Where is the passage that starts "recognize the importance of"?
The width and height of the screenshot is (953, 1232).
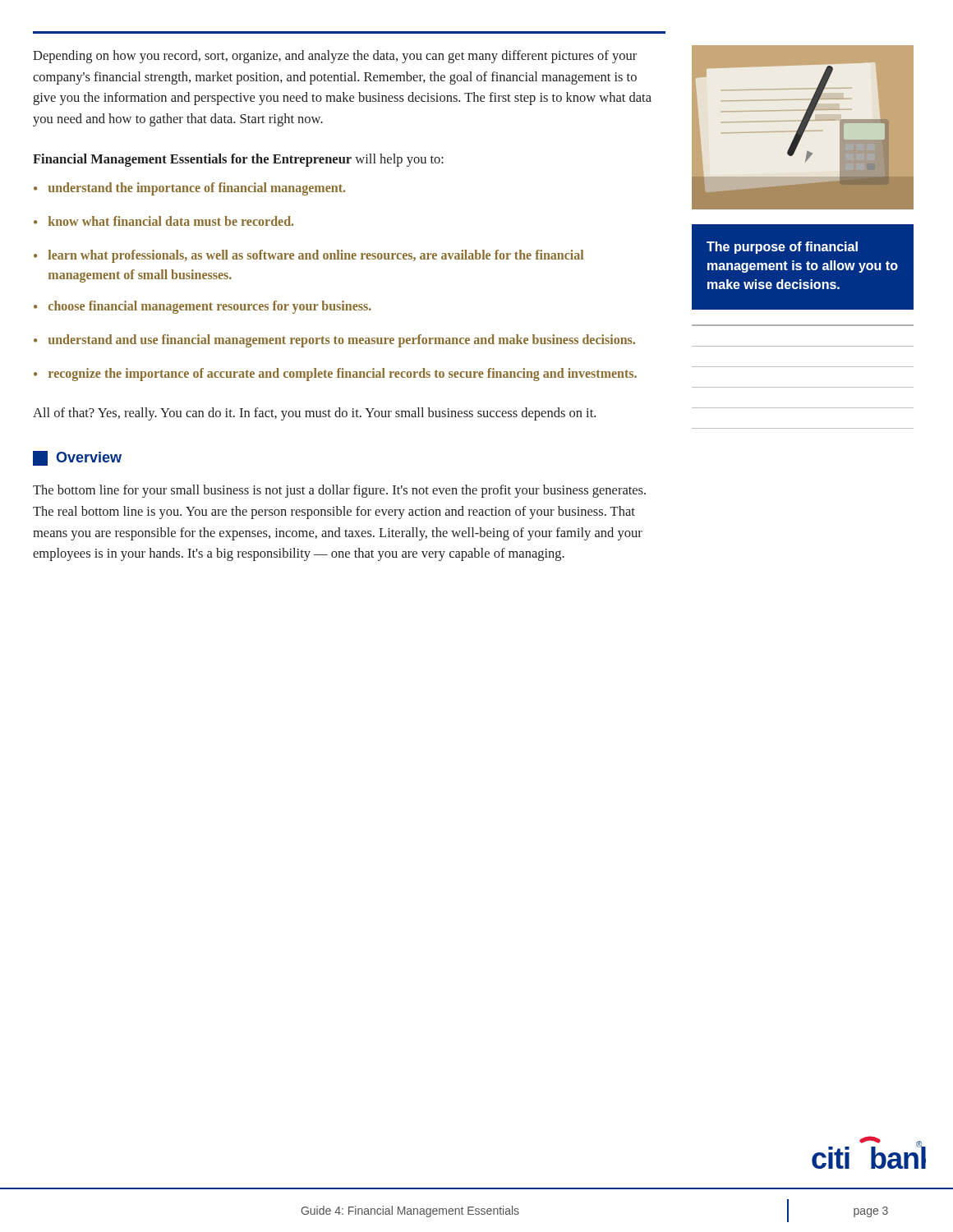point(343,374)
